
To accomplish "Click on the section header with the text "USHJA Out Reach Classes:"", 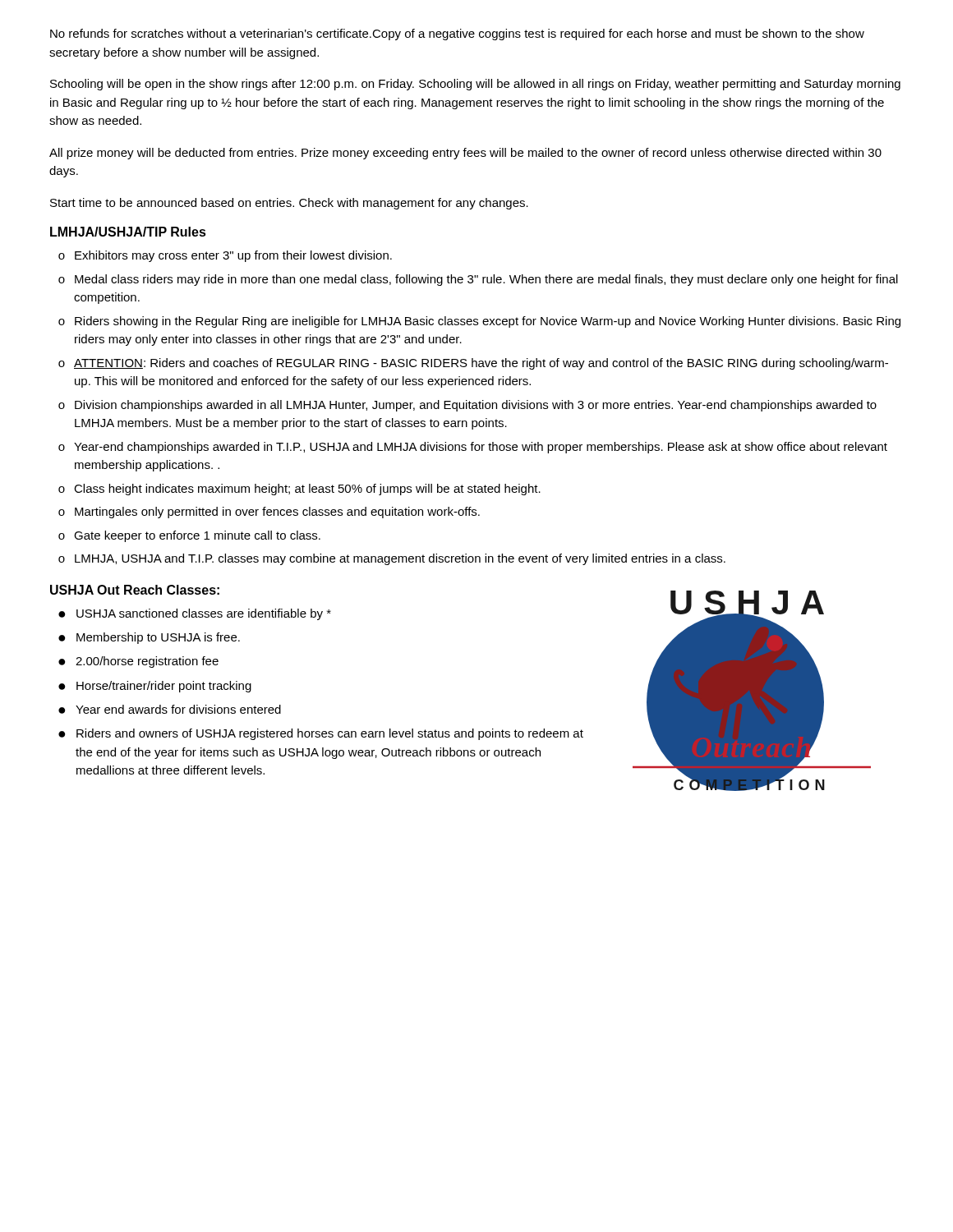I will (135, 590).
